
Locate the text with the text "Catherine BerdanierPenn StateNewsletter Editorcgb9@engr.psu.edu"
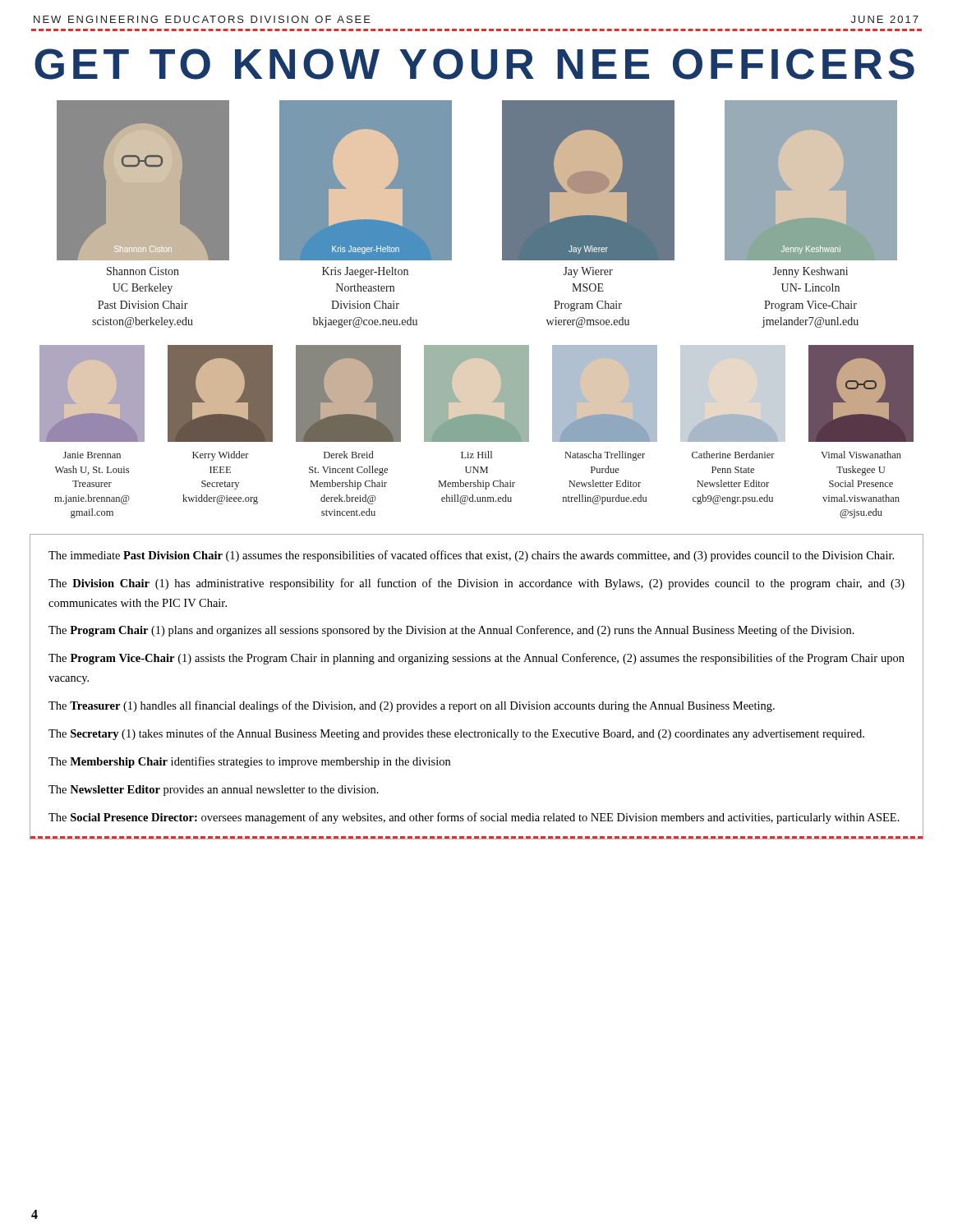click(x=733, y=477)
